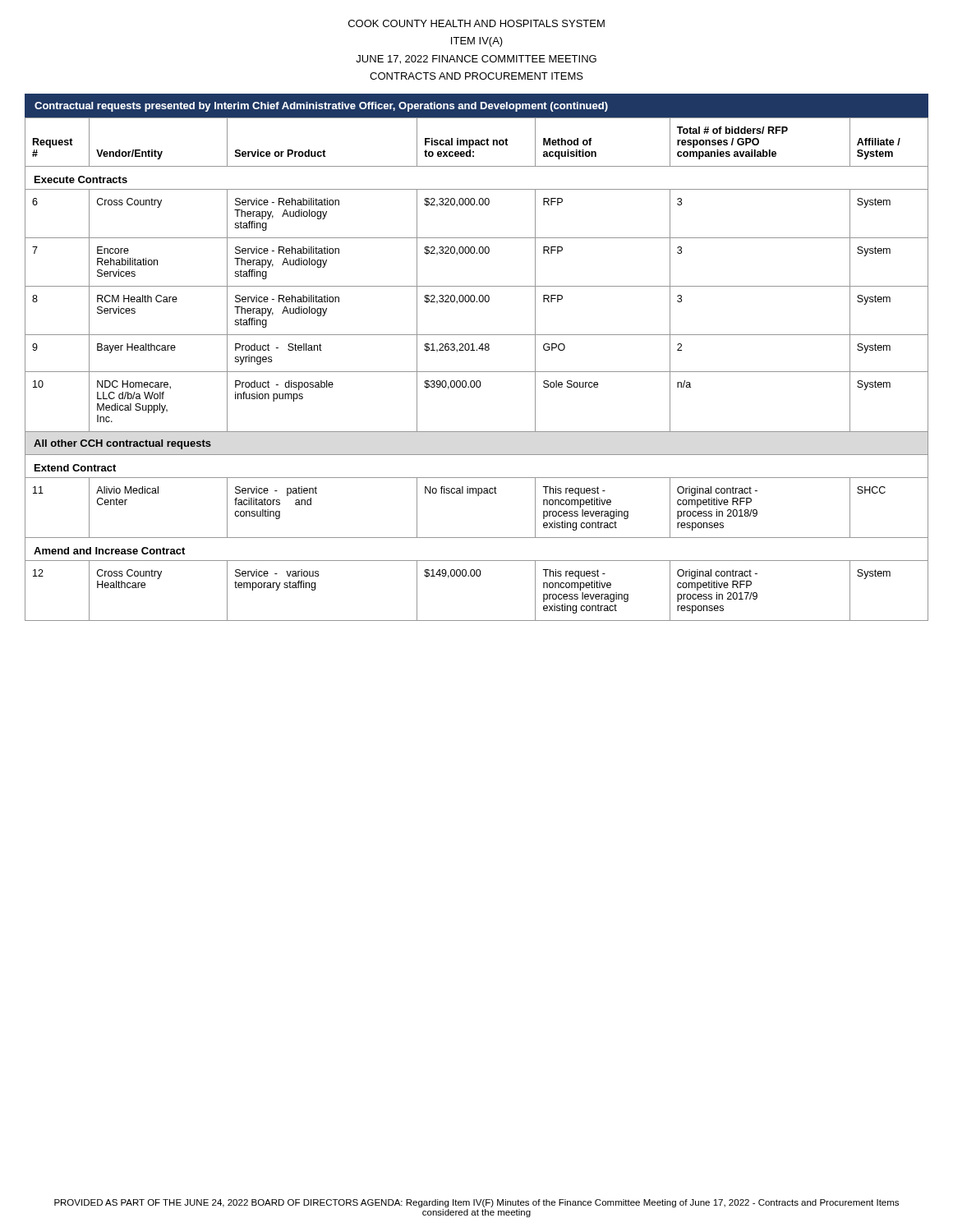Find the table that mentions "Service - Rehabilitation"

coord(476,369)
